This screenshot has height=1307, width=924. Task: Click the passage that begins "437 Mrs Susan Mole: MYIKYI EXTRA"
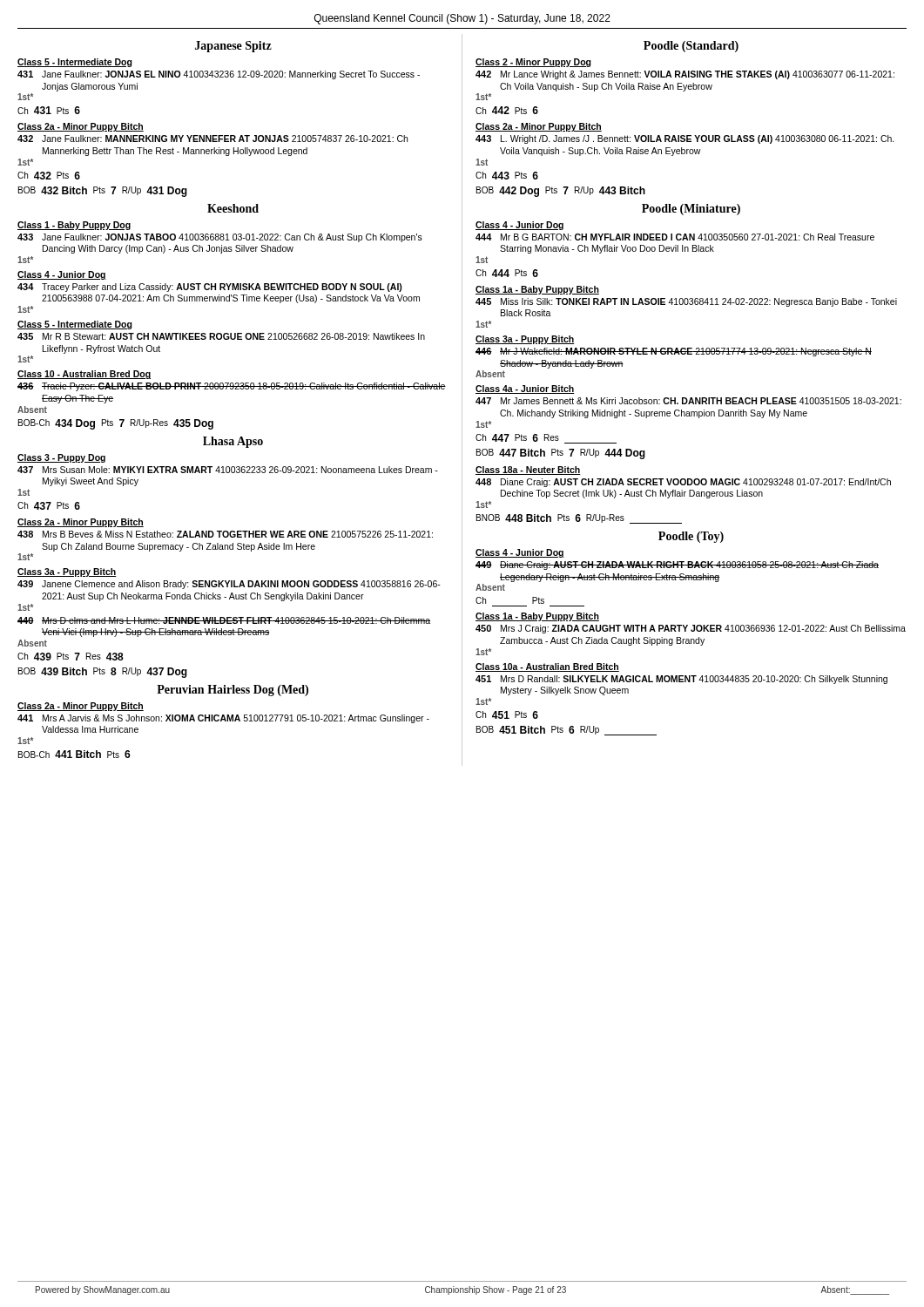point(233,481)
